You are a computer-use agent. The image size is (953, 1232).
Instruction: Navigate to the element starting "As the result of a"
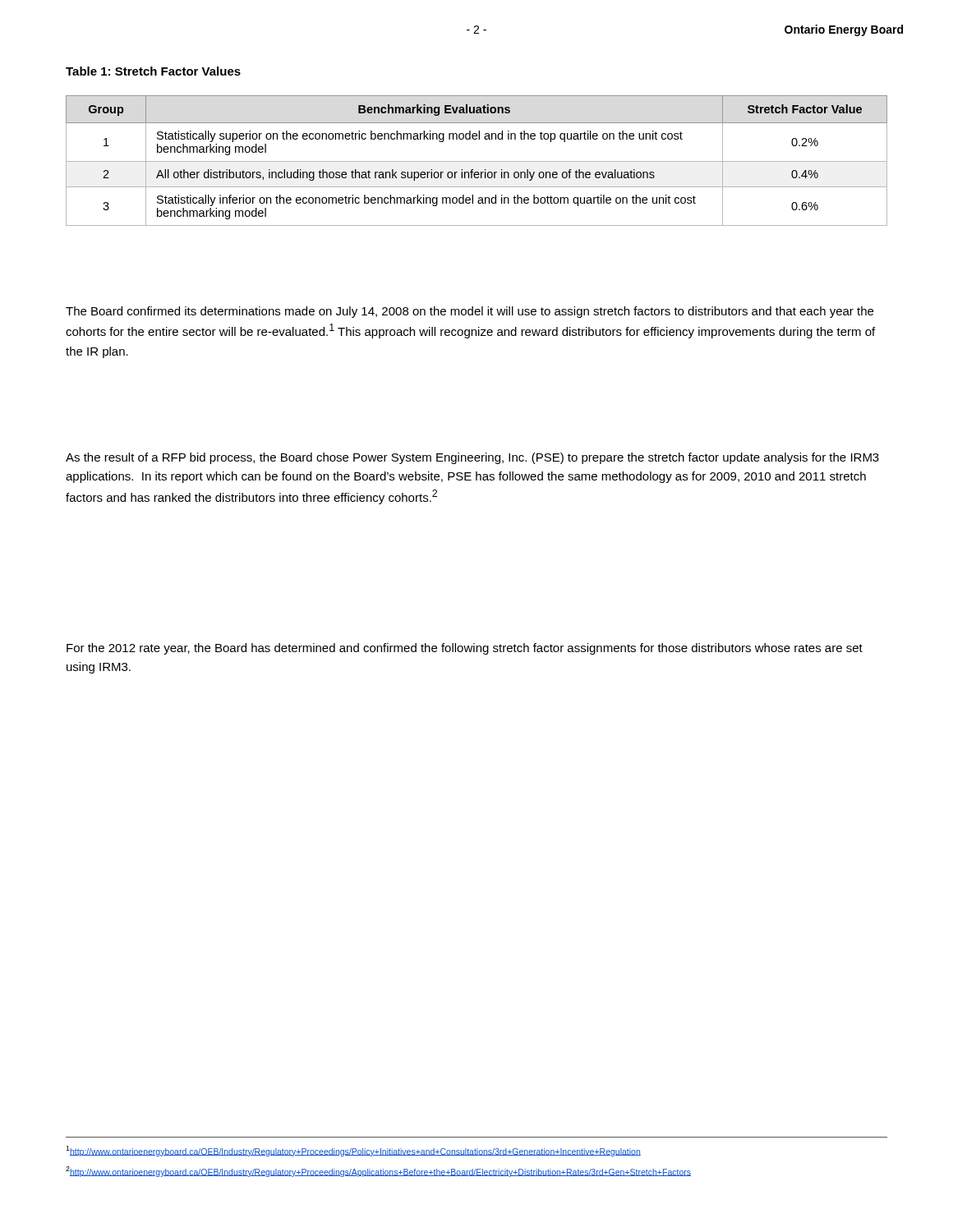476,477
